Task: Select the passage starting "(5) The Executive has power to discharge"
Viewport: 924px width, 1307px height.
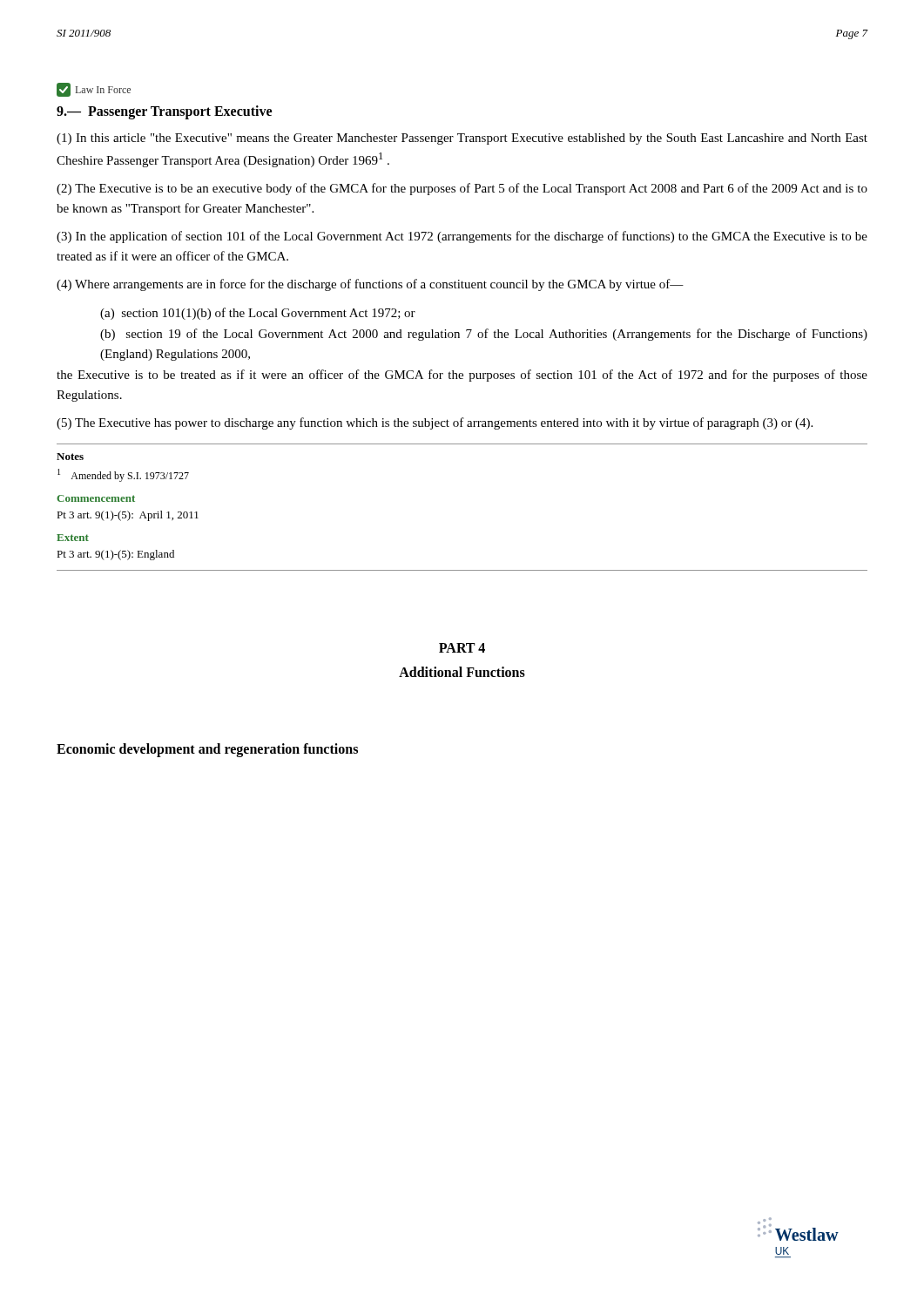Action: coord(435,423)
